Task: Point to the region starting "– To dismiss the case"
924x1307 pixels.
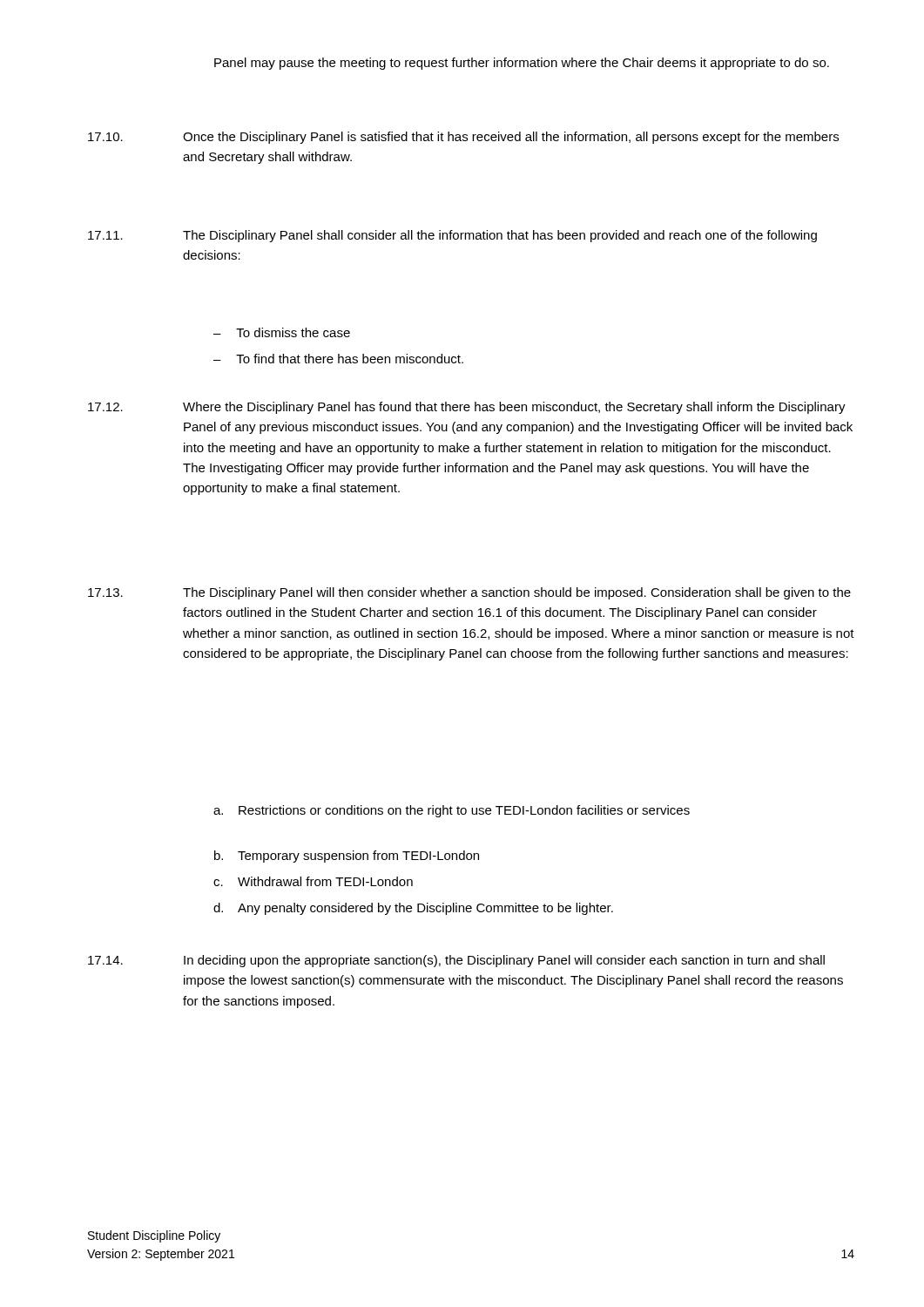Action: click(282, 333)
